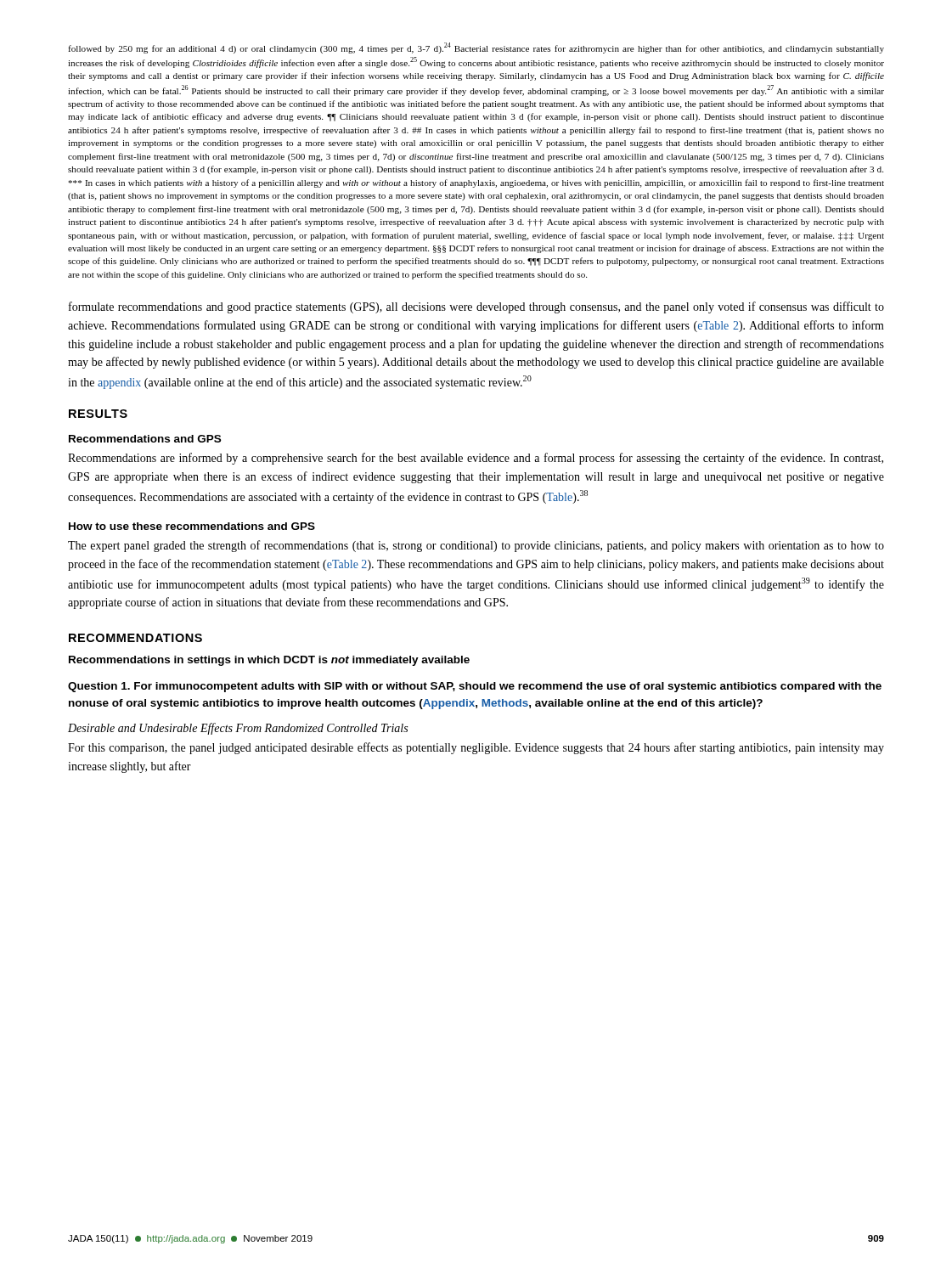Navigate to the region starting "How to use these"
Image resolution: width=952 pixels, height=1274 pixels.
pos(192,526)
